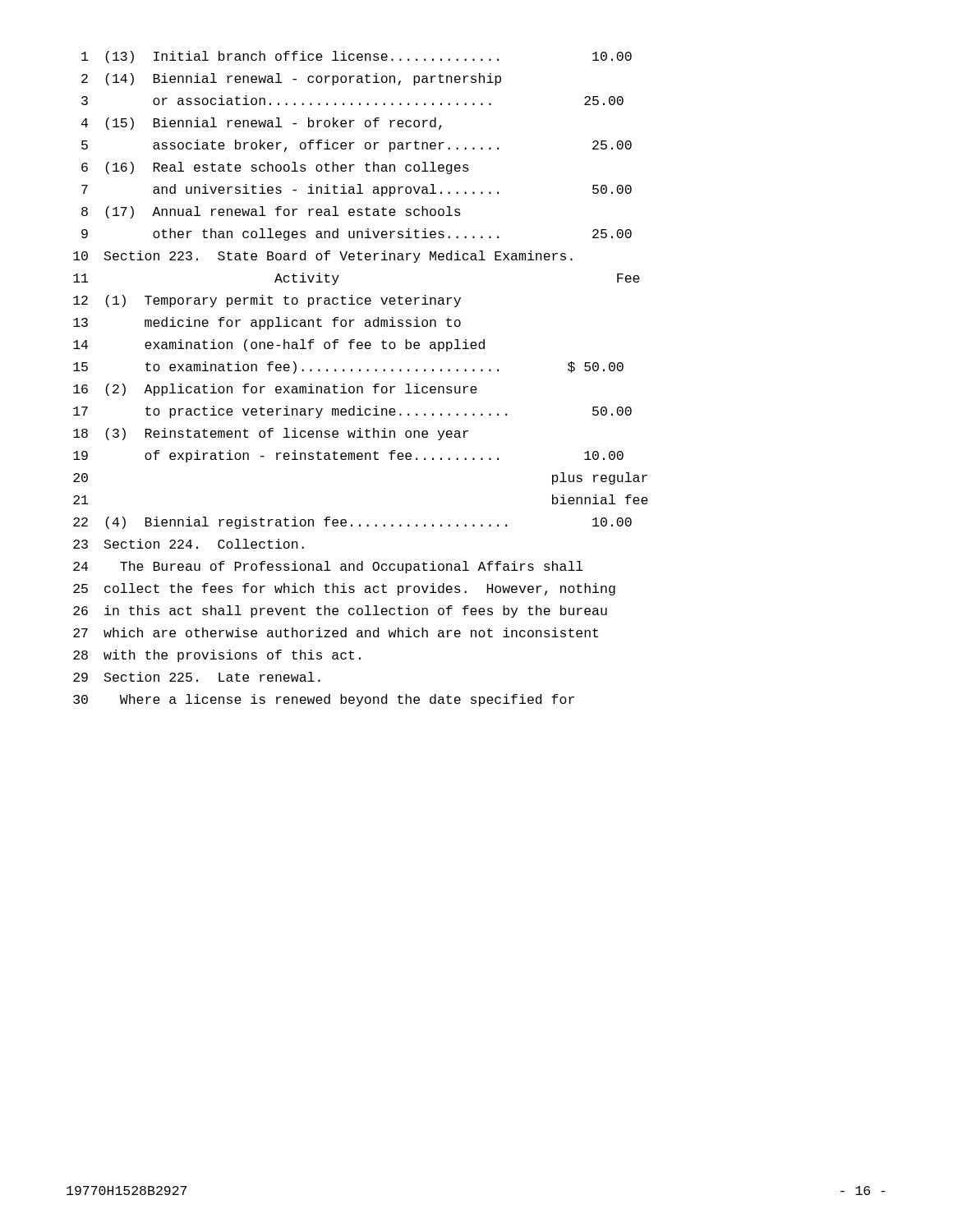Point to the region starting "24 The Bureau of Professional"
This screenshot has width=953, height=1232.
pyautogui.click(x=476, y=567)
